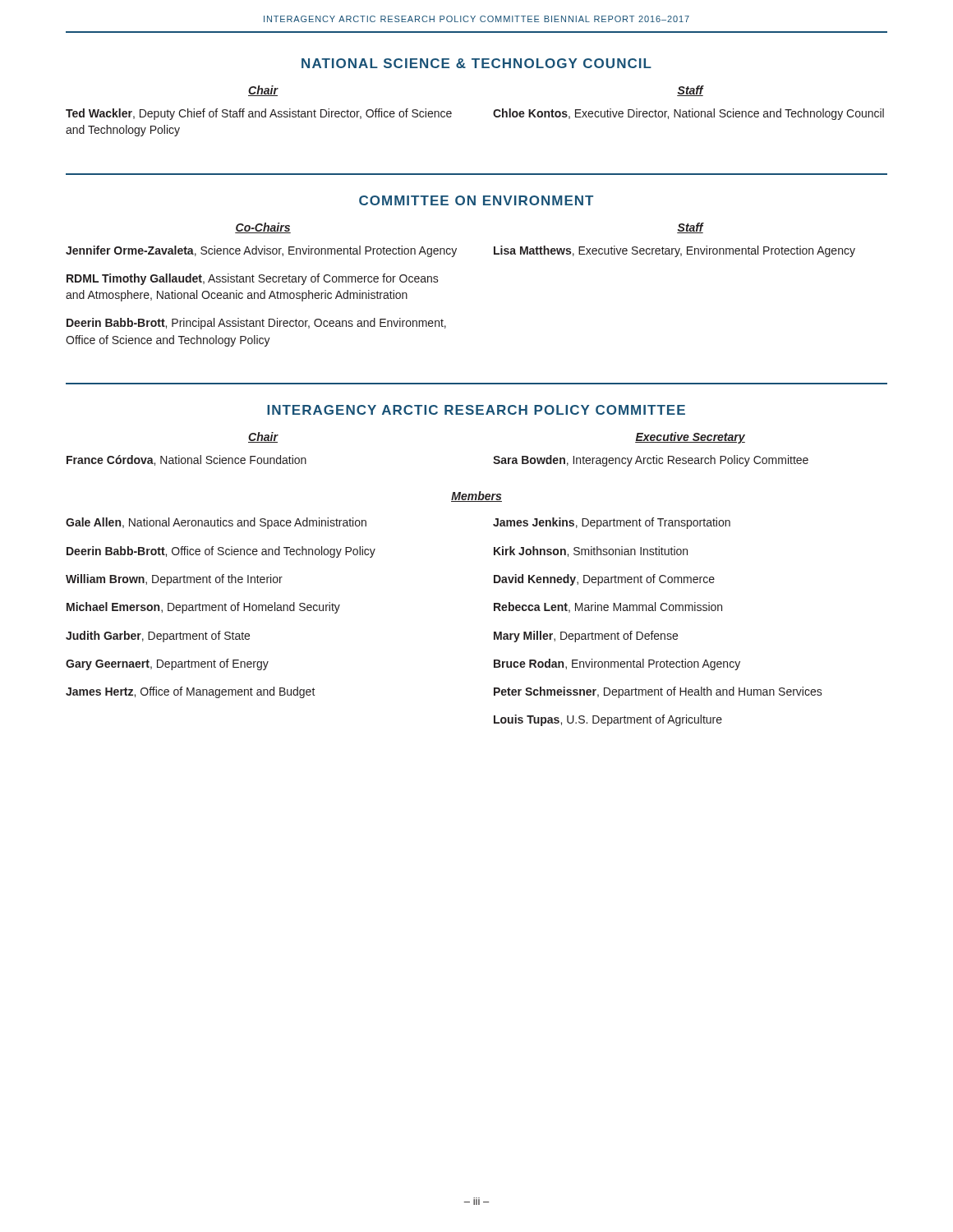Viewport: 953px width, 1232px height.
Task: Click on the text block starting "NATIONAL SCIENCE &"
Action: [x=476, y=64]
